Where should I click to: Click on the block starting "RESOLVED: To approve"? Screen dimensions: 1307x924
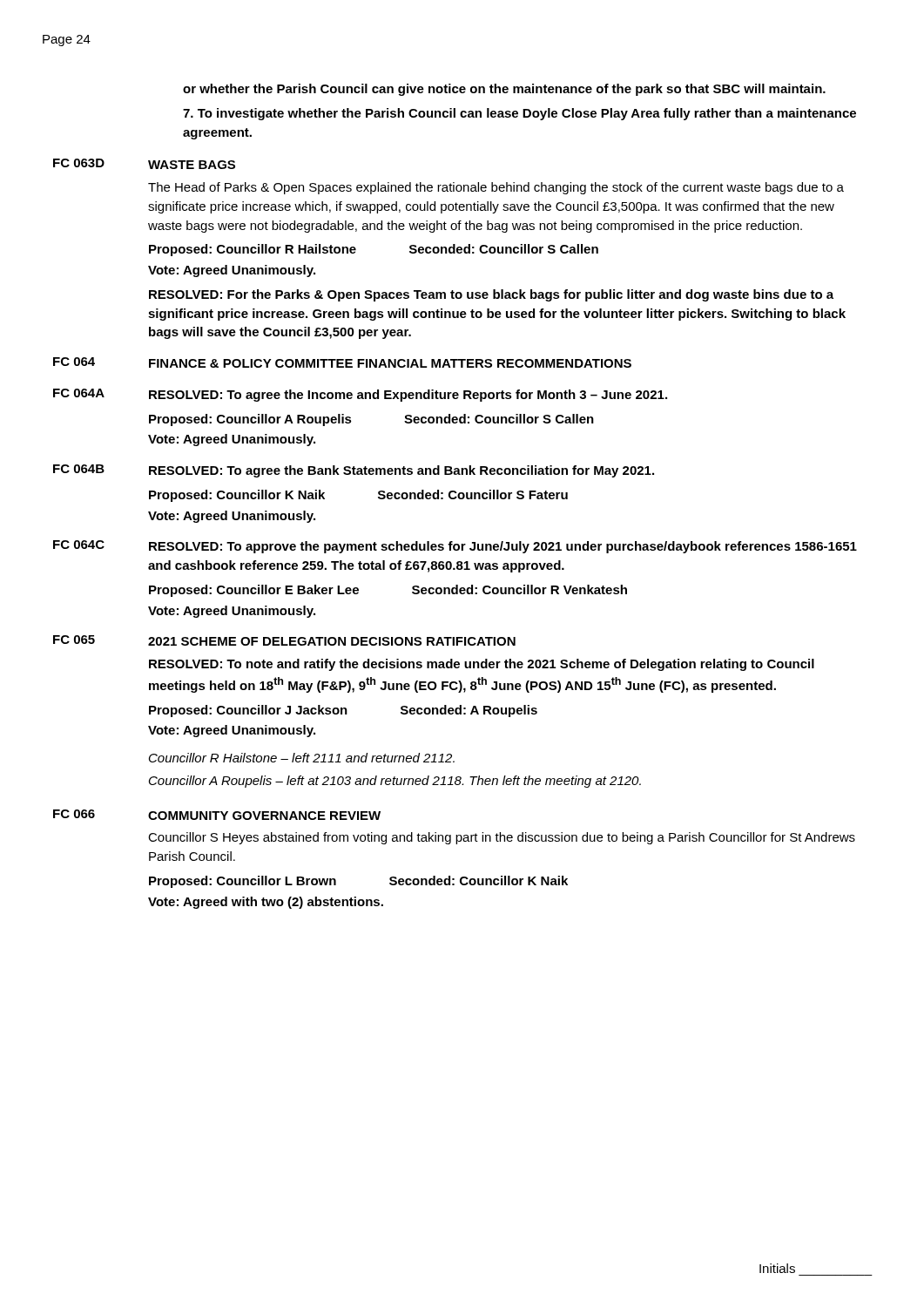(x=502, y=556)
